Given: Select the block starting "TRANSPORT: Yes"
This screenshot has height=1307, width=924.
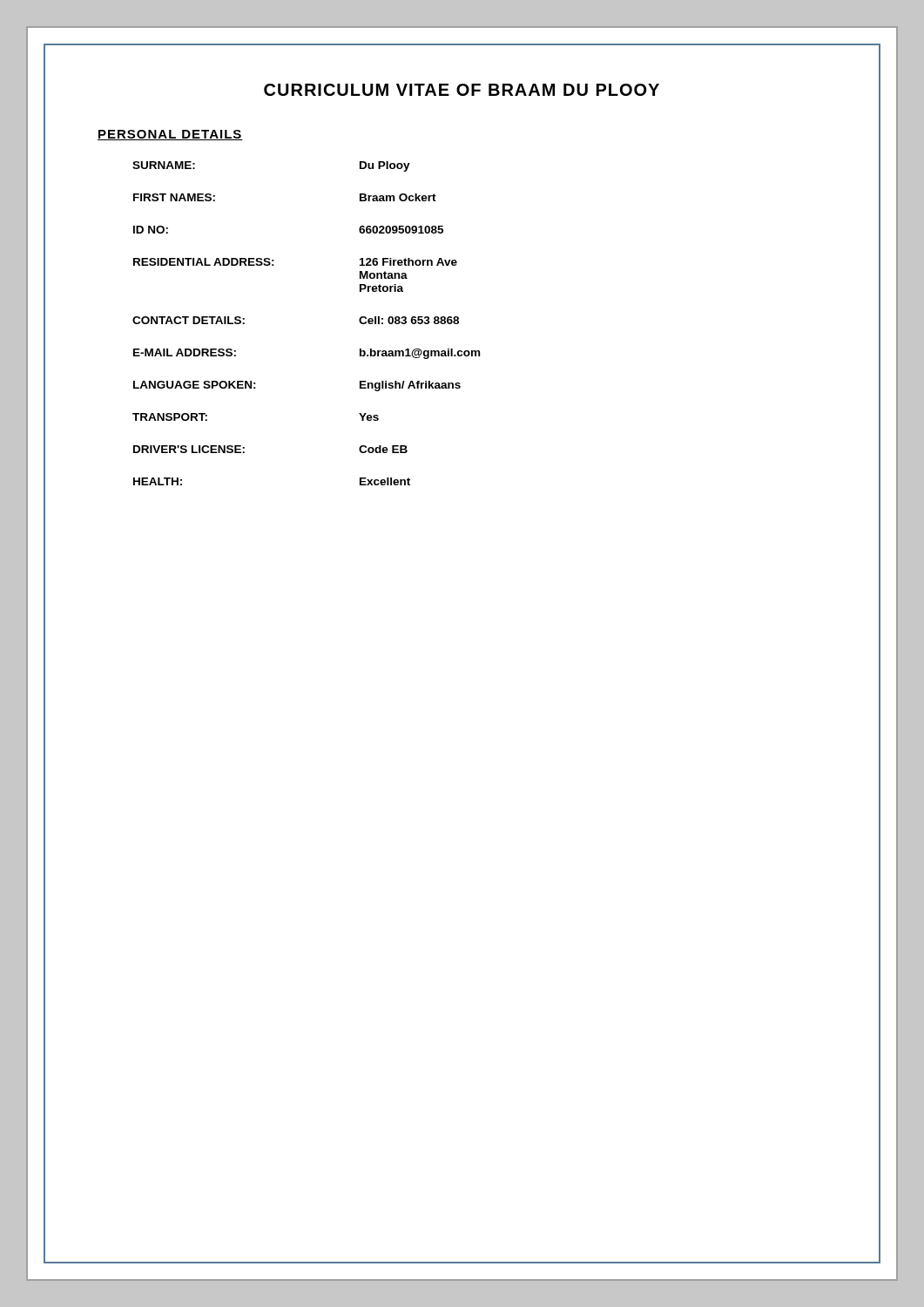Looking at the screenshot, I should pyautogui.click(x=169, y=417).
